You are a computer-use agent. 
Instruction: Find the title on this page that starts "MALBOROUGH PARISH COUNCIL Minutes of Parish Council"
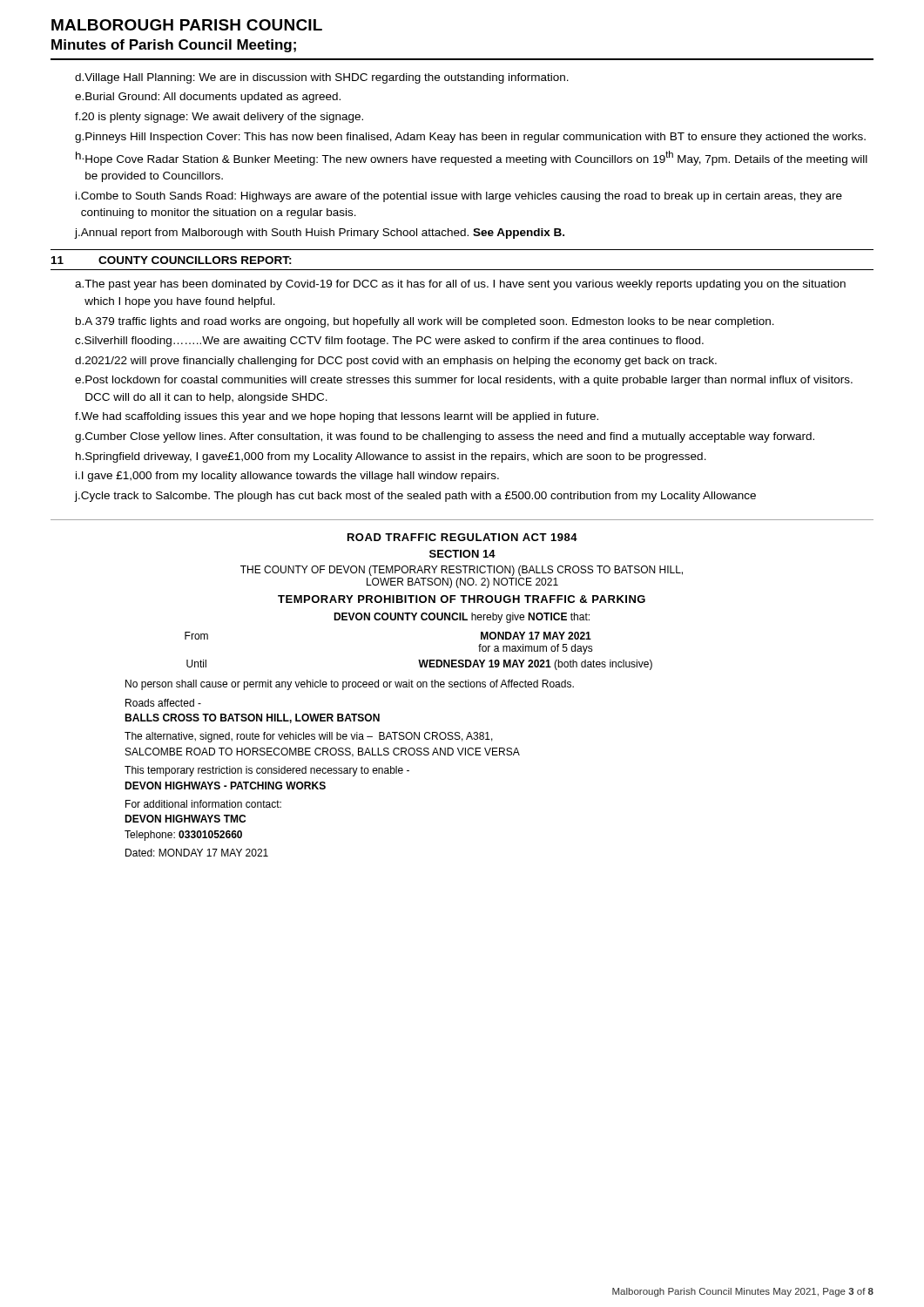coord(187,25)
